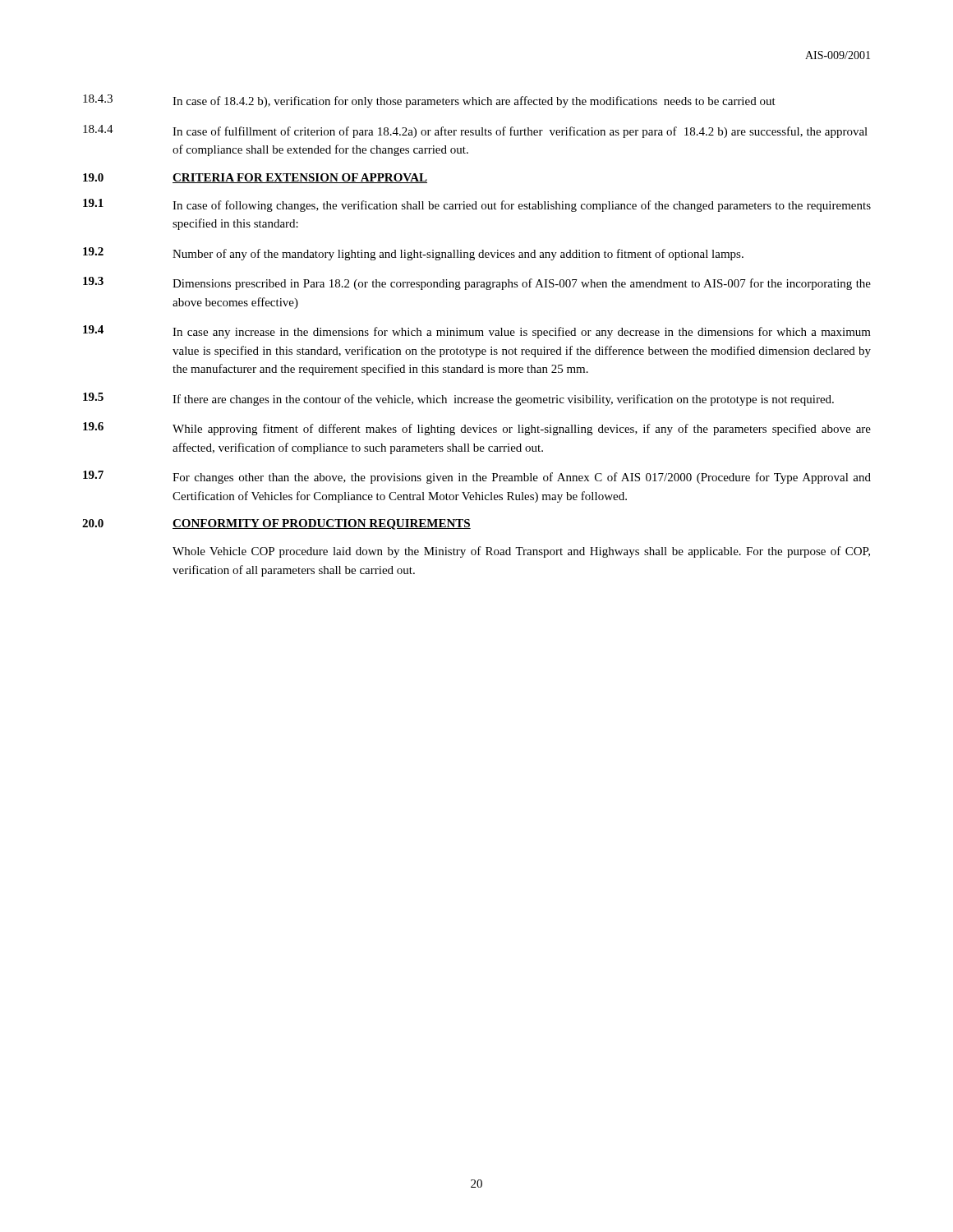Locate the block of text that opens with "19.3 Dimensions prescribed in"
Screen dimensions: 1232x953
[476, 293]
